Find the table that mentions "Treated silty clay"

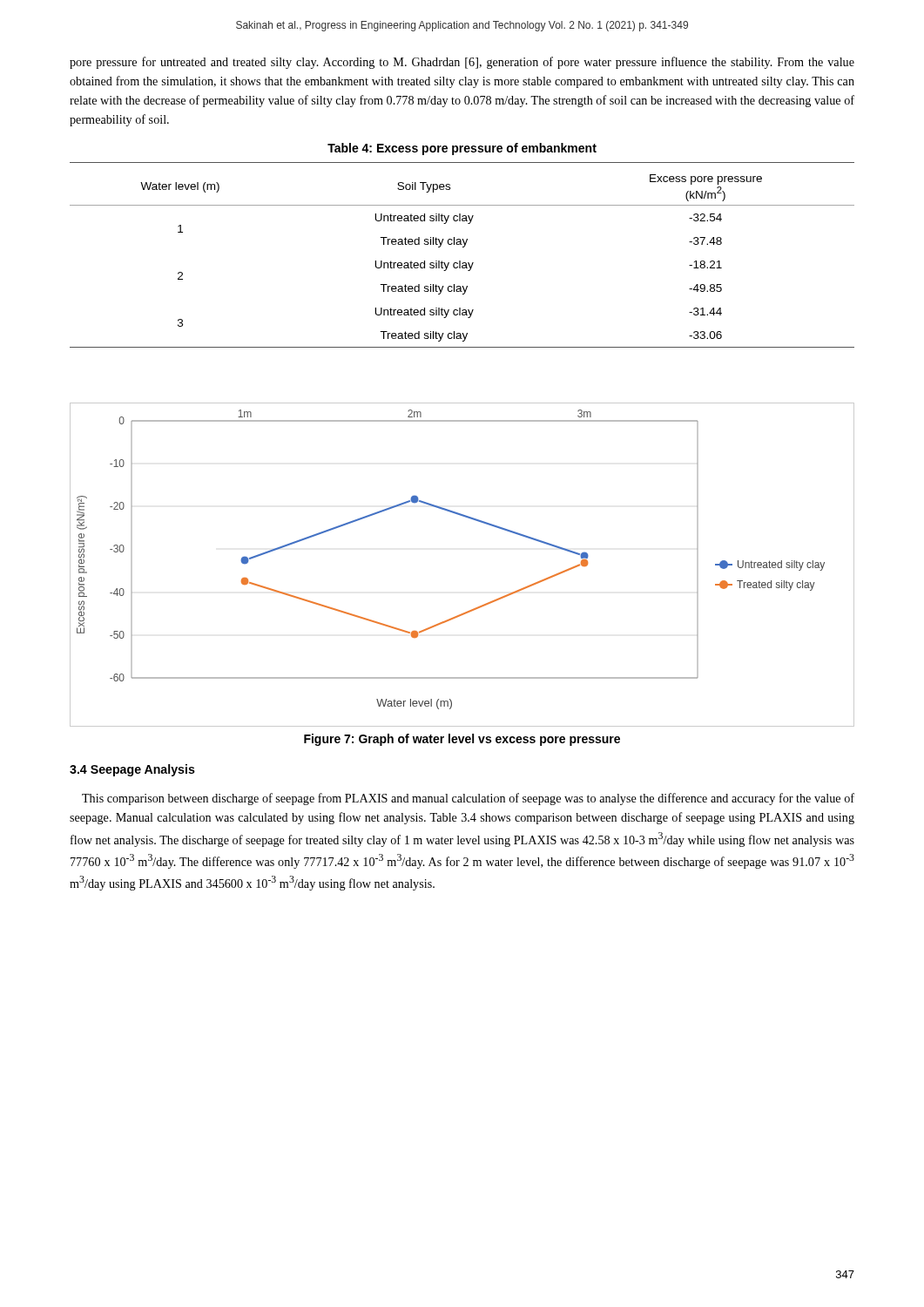tap(462, 255)
